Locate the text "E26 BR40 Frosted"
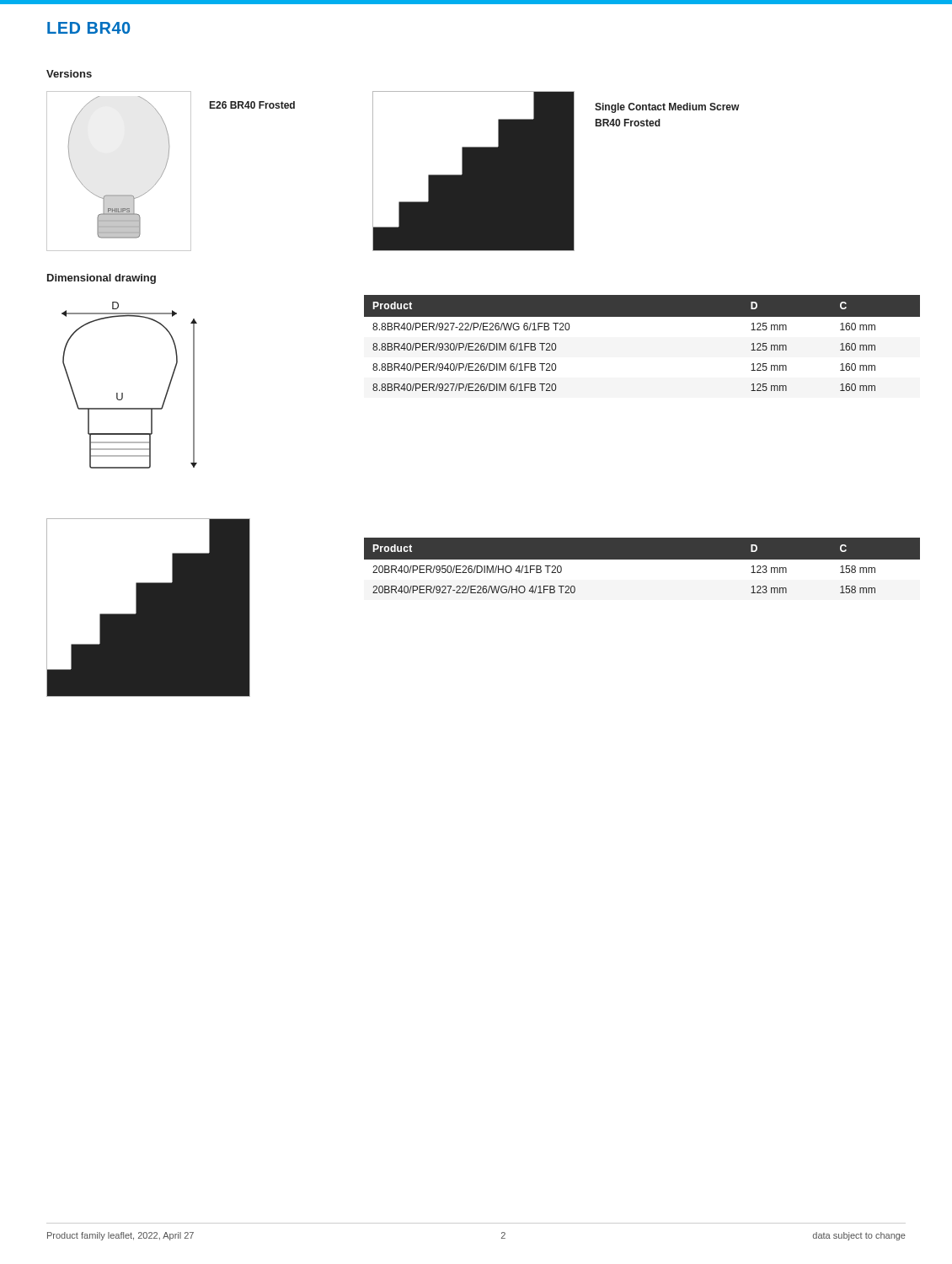This screenshot has width=952, height=1264. click(252, 105)
